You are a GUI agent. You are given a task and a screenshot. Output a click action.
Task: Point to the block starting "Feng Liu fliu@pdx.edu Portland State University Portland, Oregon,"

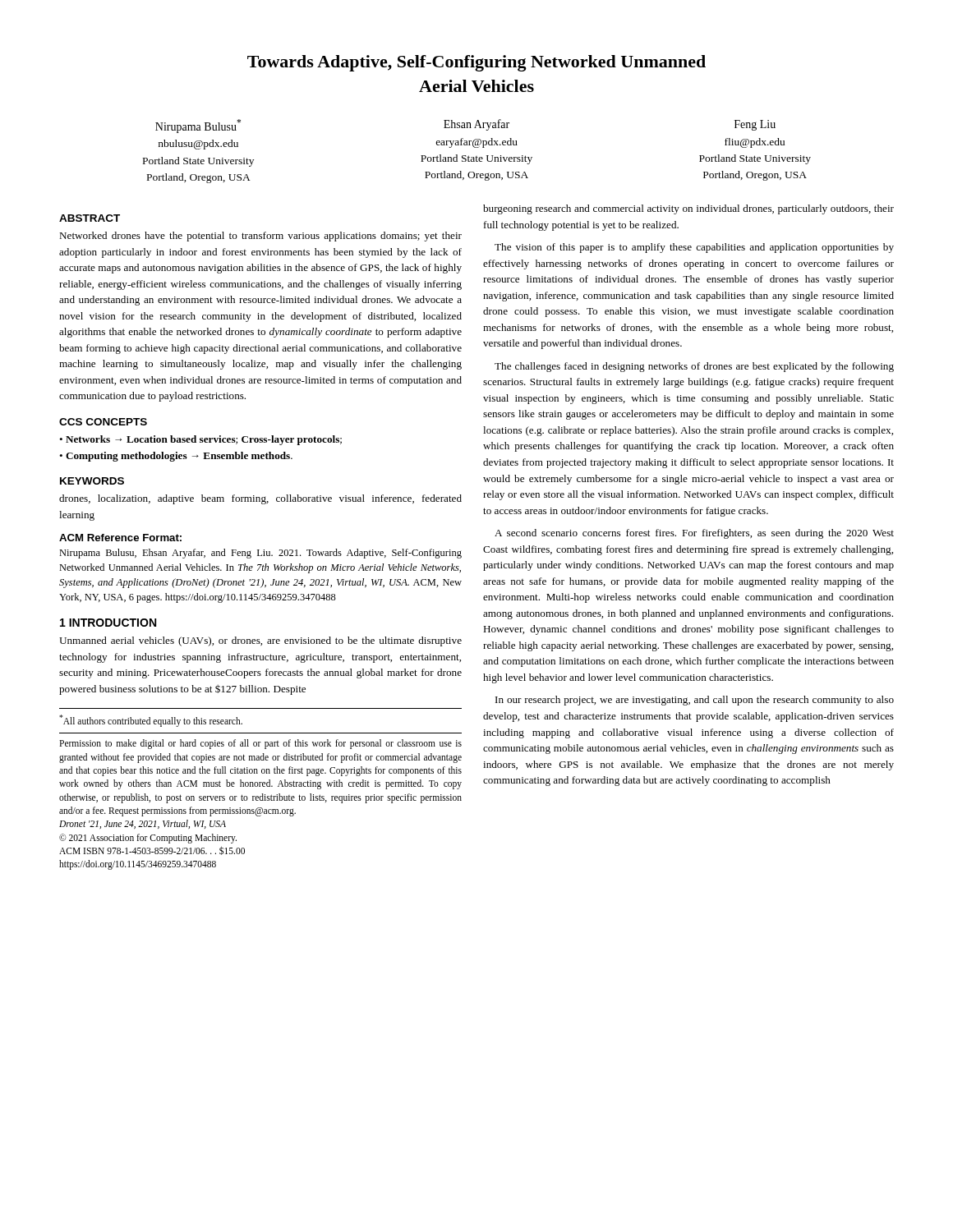coord(755,150)
